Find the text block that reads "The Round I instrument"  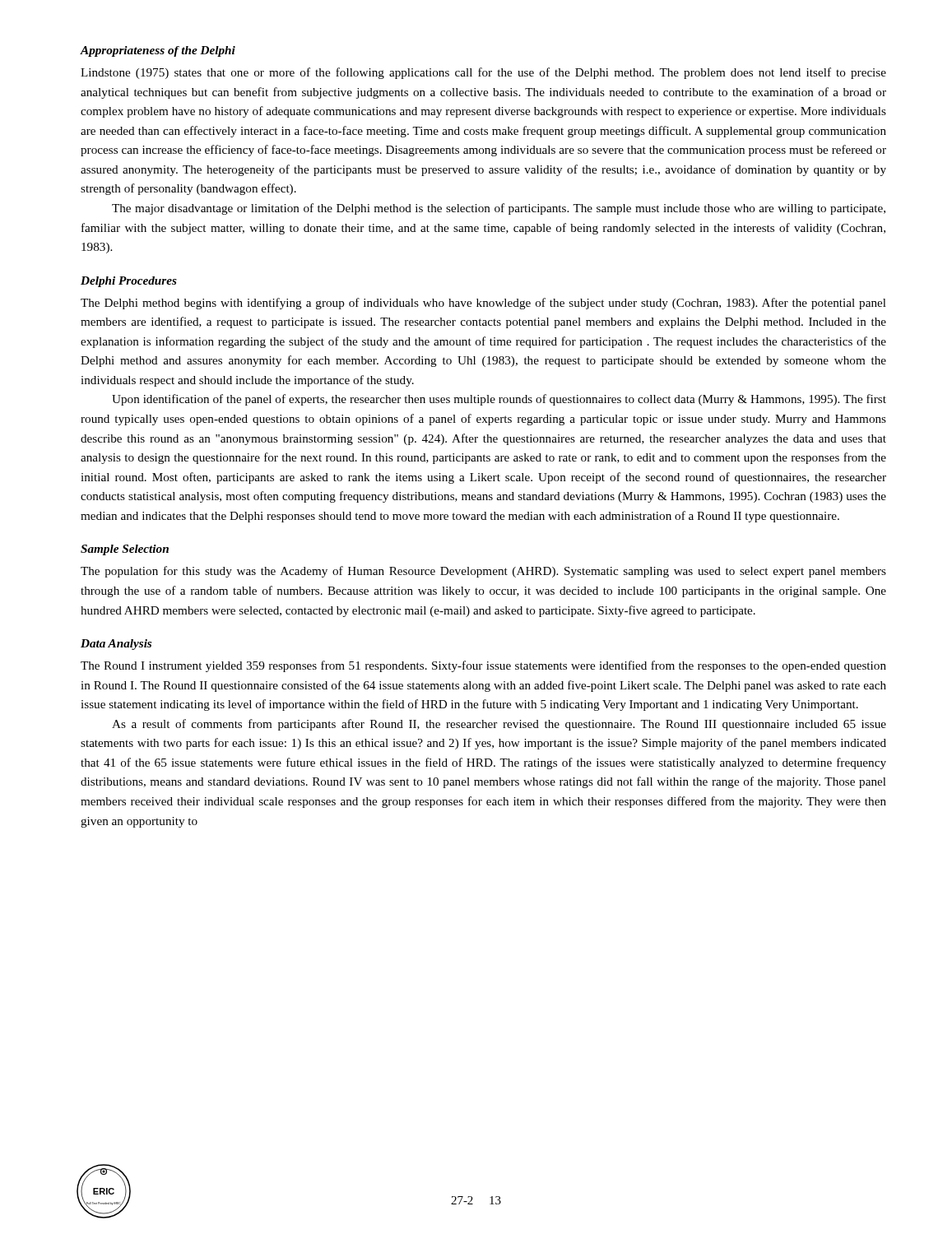(x=483, y=743)
